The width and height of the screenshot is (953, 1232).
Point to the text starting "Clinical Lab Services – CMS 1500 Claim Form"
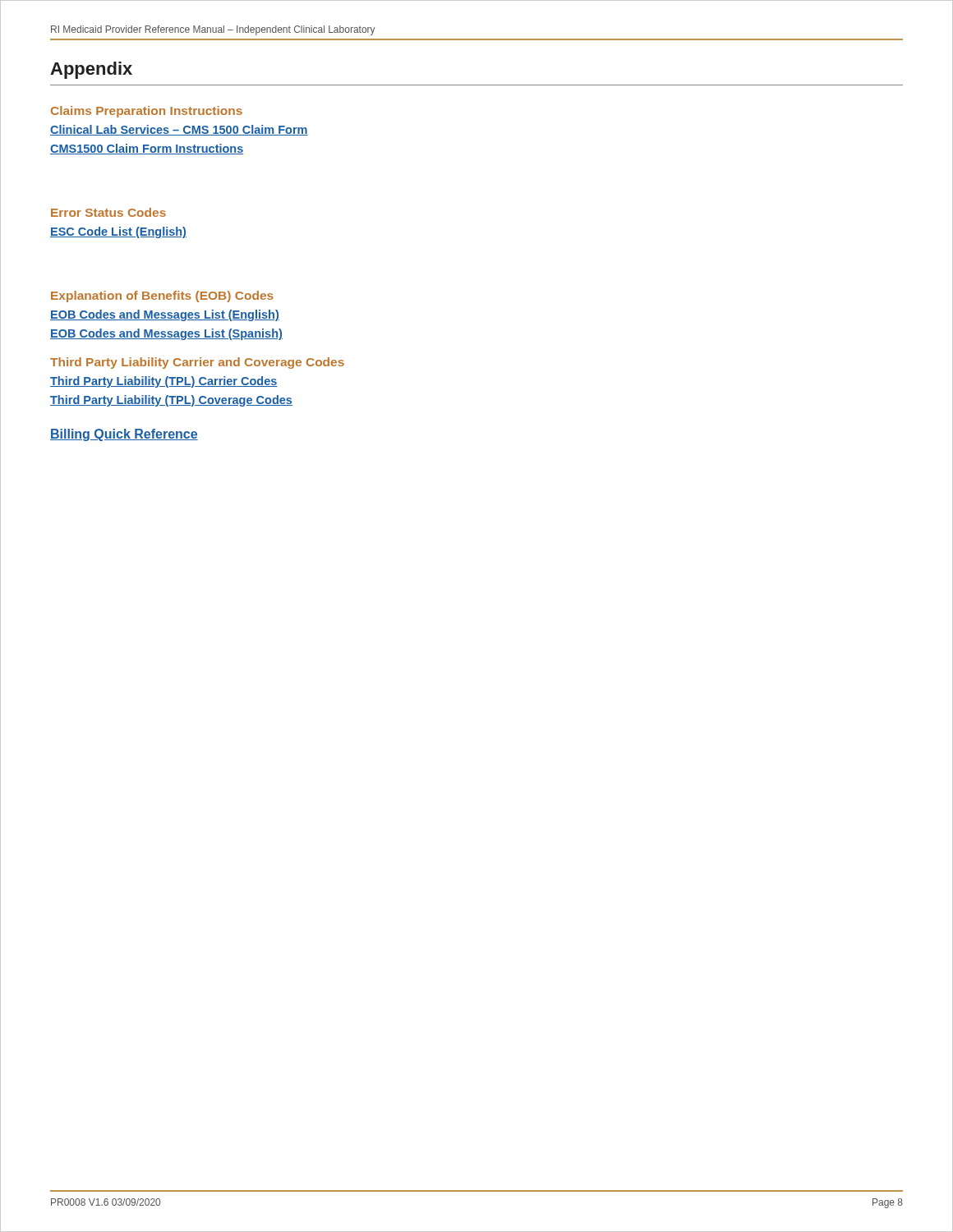pos(179,130)
